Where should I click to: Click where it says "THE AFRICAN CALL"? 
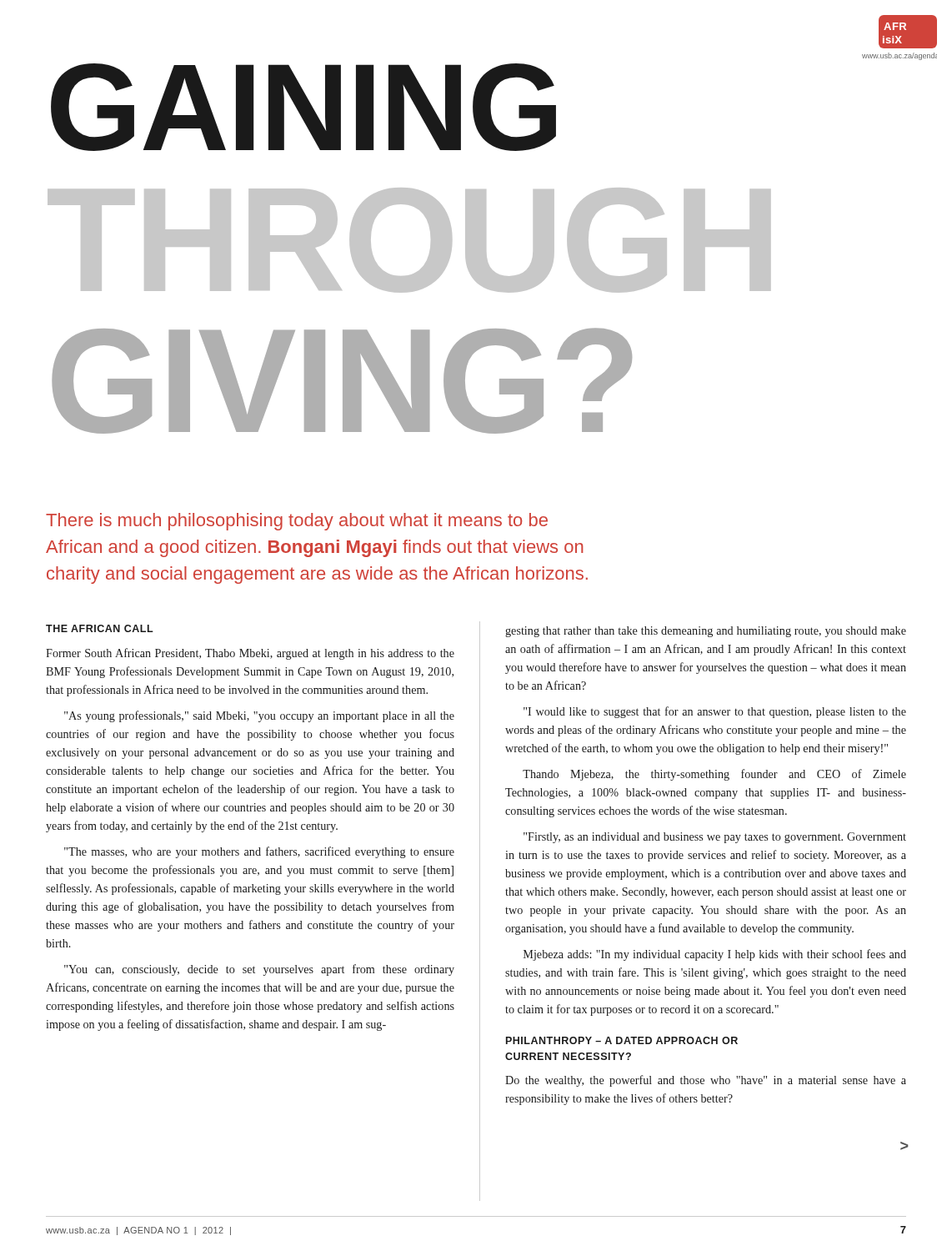[100, 629]
